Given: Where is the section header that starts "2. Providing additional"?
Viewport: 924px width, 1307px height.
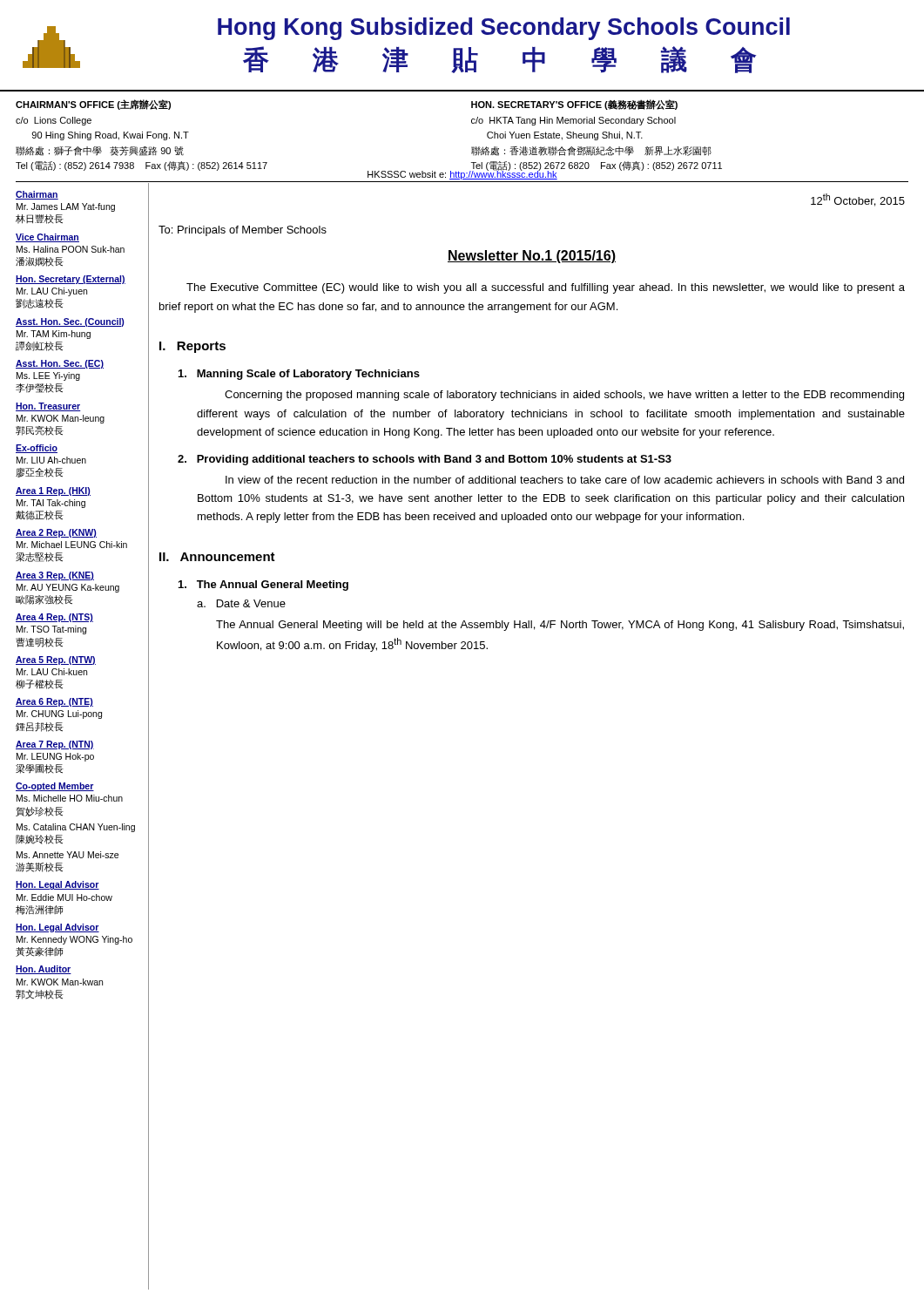Looking at the screenshot, I should point(425,458).
